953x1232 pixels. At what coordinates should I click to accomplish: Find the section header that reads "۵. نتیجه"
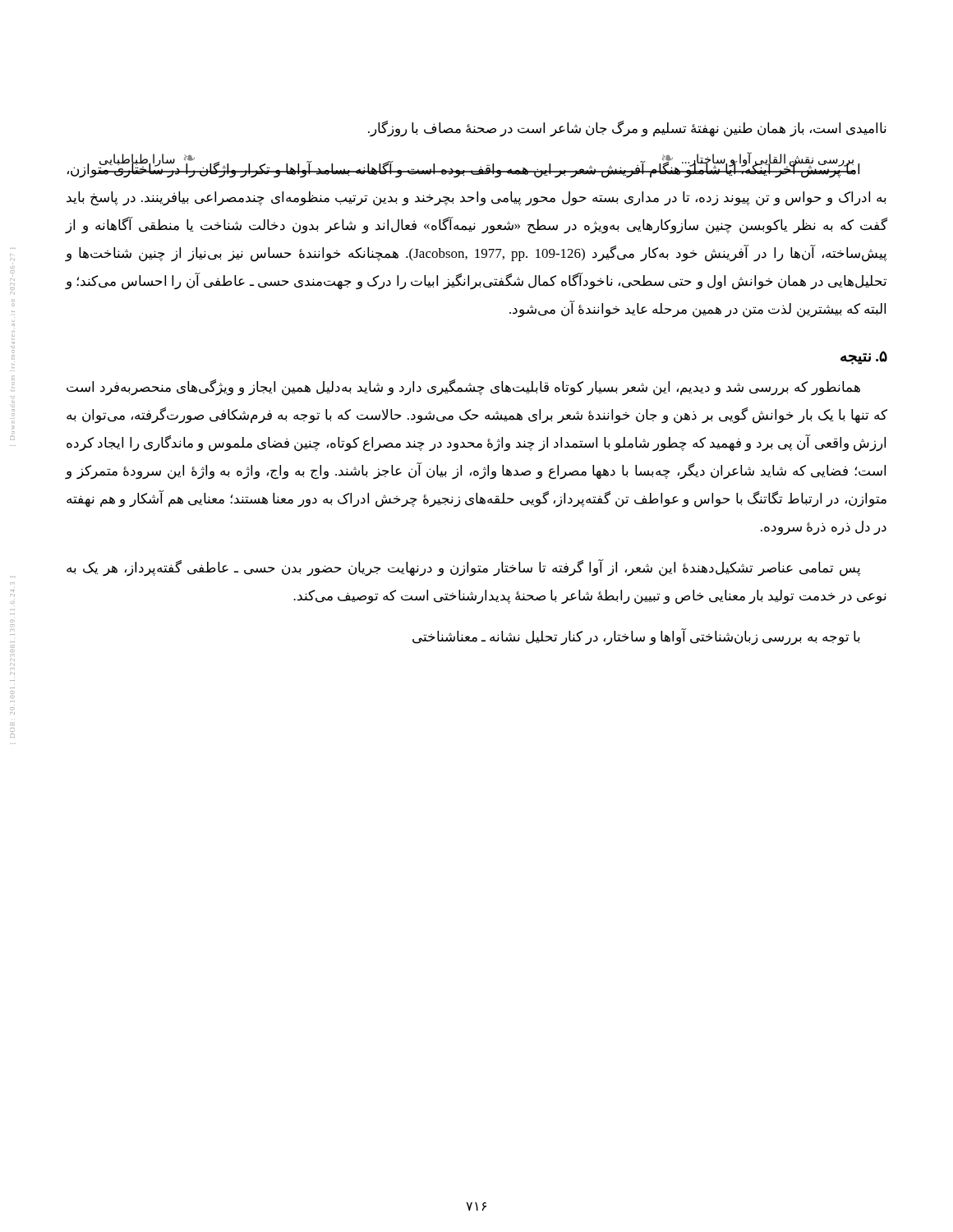click(x=863, y=356)
